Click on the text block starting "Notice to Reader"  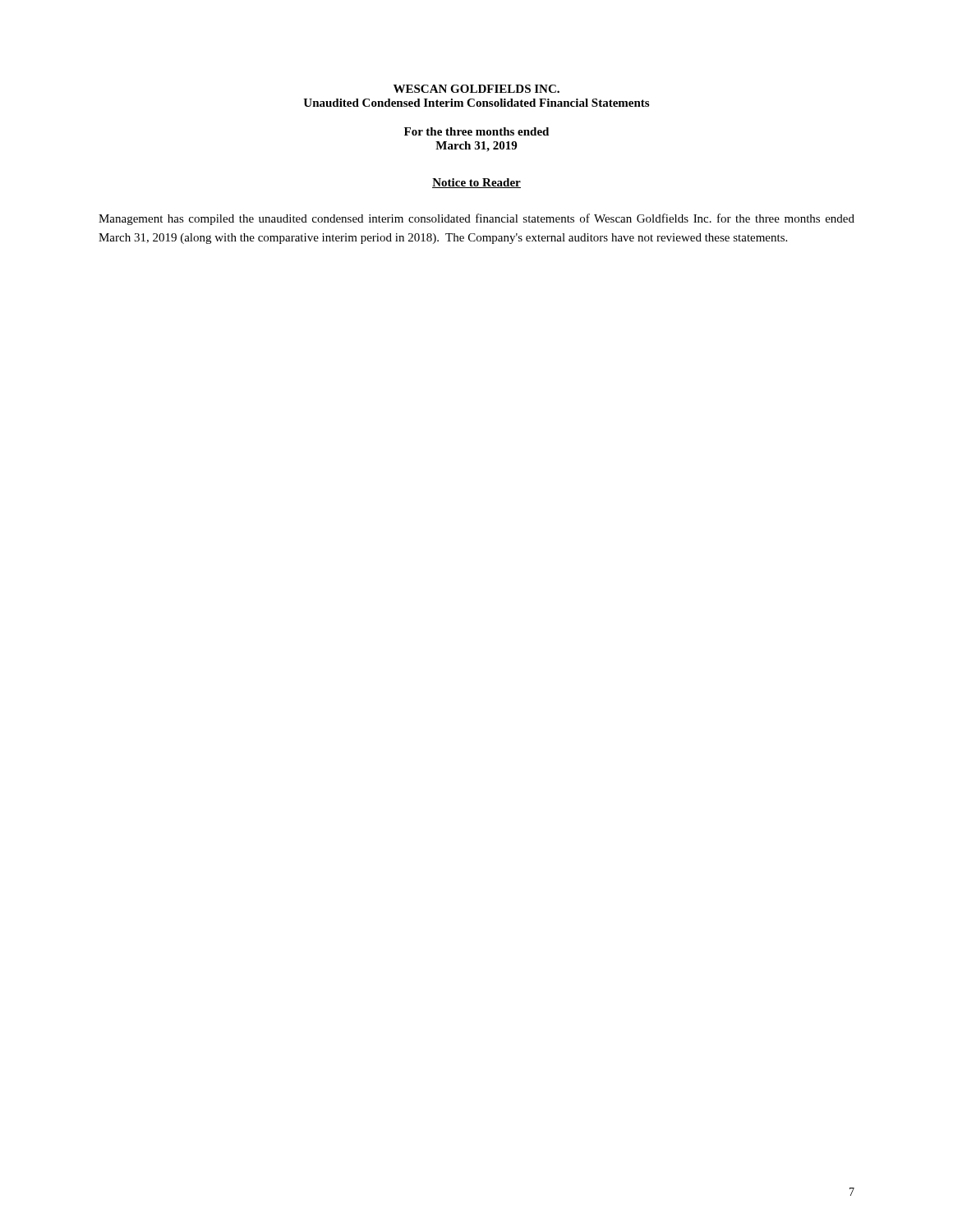pos(476,182)
